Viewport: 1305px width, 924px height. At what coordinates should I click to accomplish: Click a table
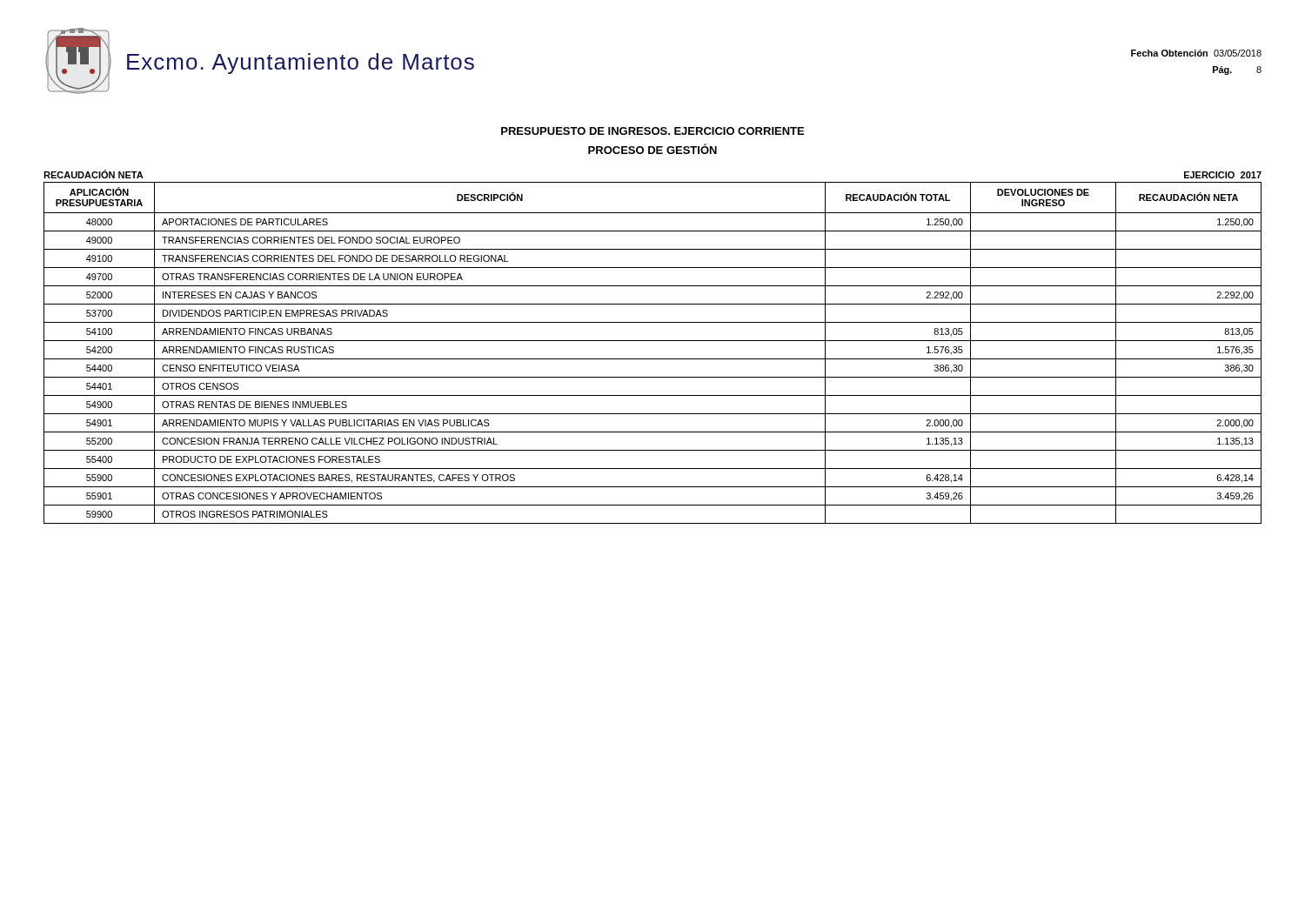click(x=652, y=353)
